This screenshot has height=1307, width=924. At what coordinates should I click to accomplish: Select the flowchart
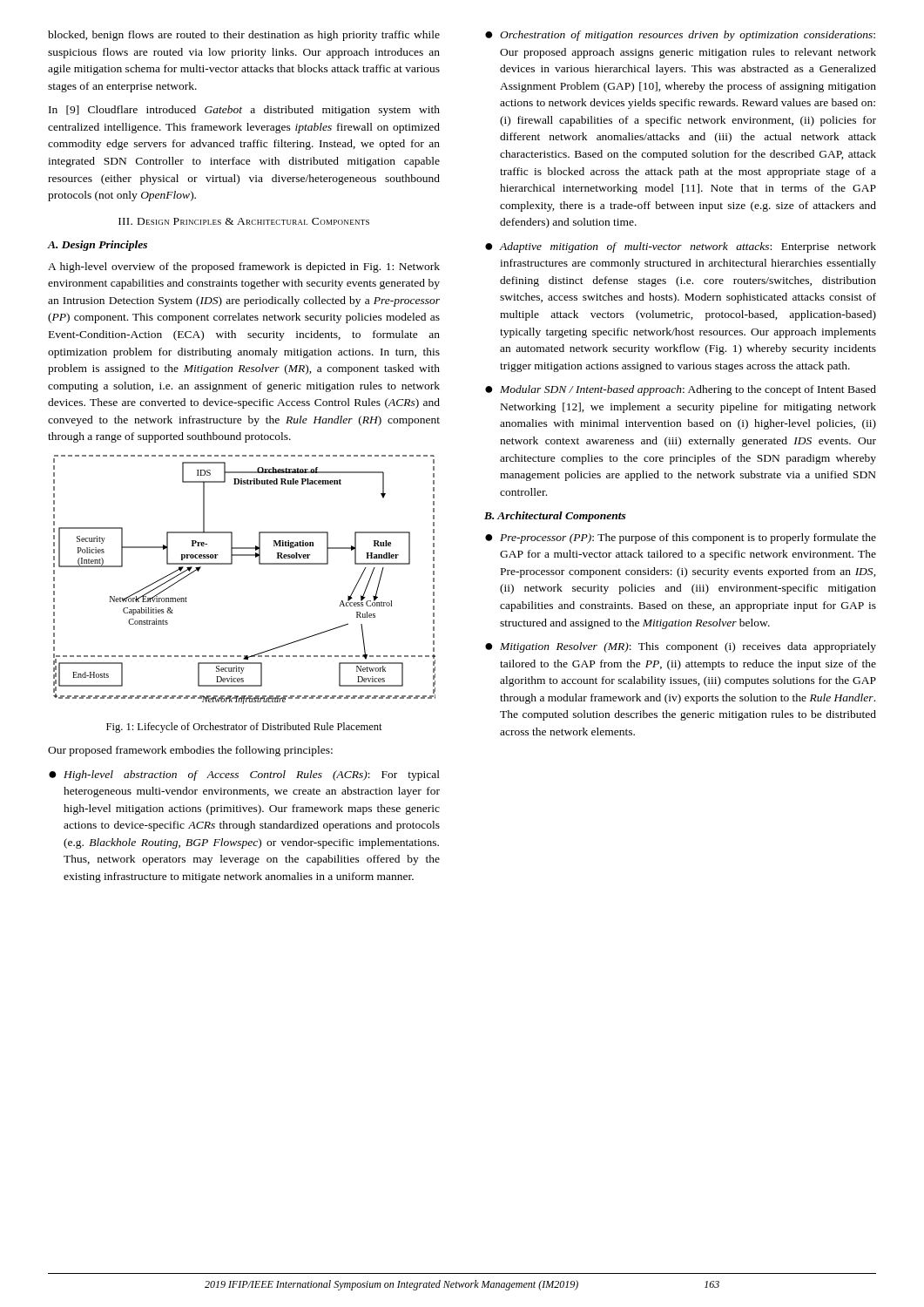pyautogui.click(x=244, y=585)
